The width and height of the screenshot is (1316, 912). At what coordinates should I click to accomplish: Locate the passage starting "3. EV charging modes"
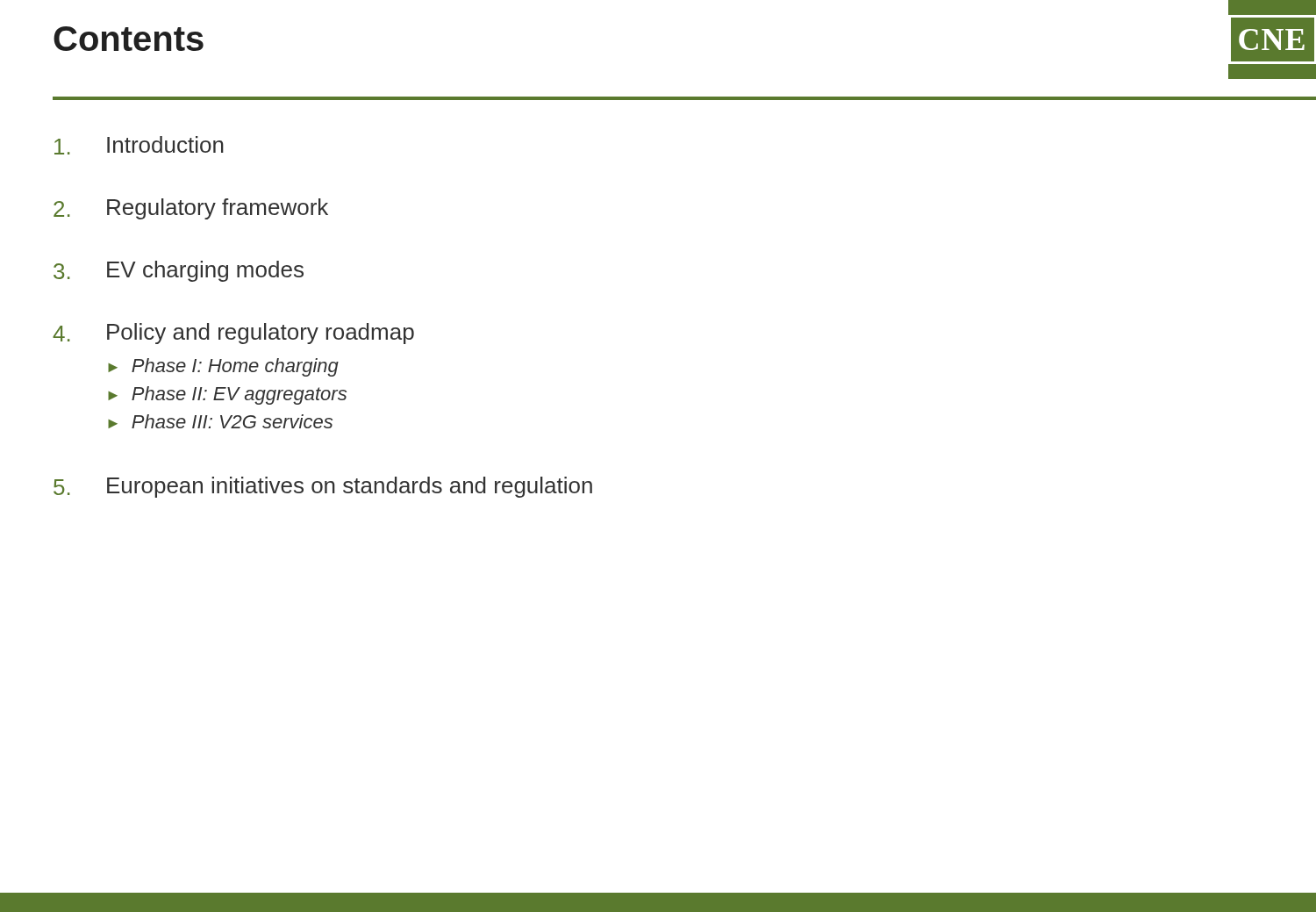pos(179,271)
